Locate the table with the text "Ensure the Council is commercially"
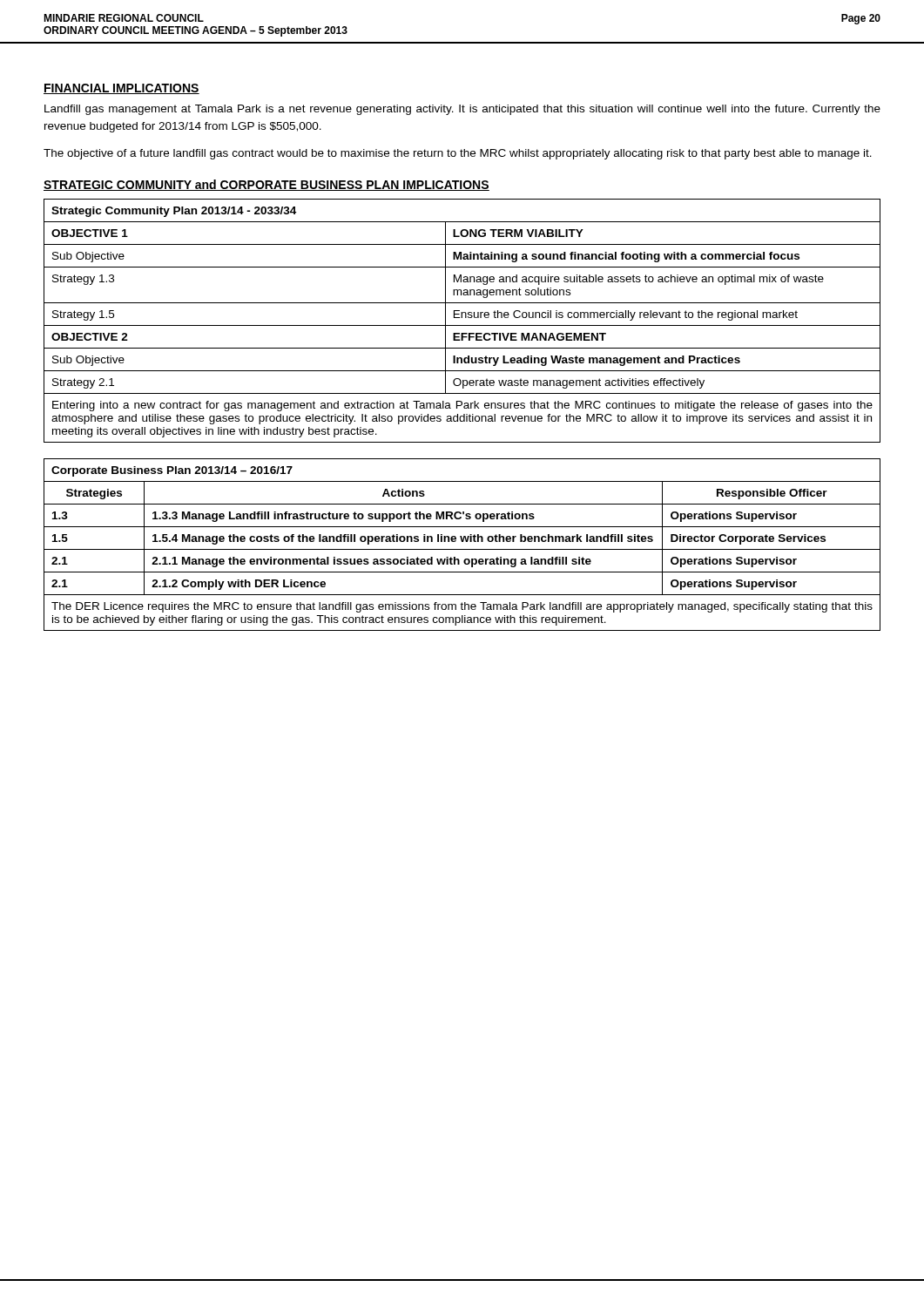The image size is (924, 1307). coord(462,320)
